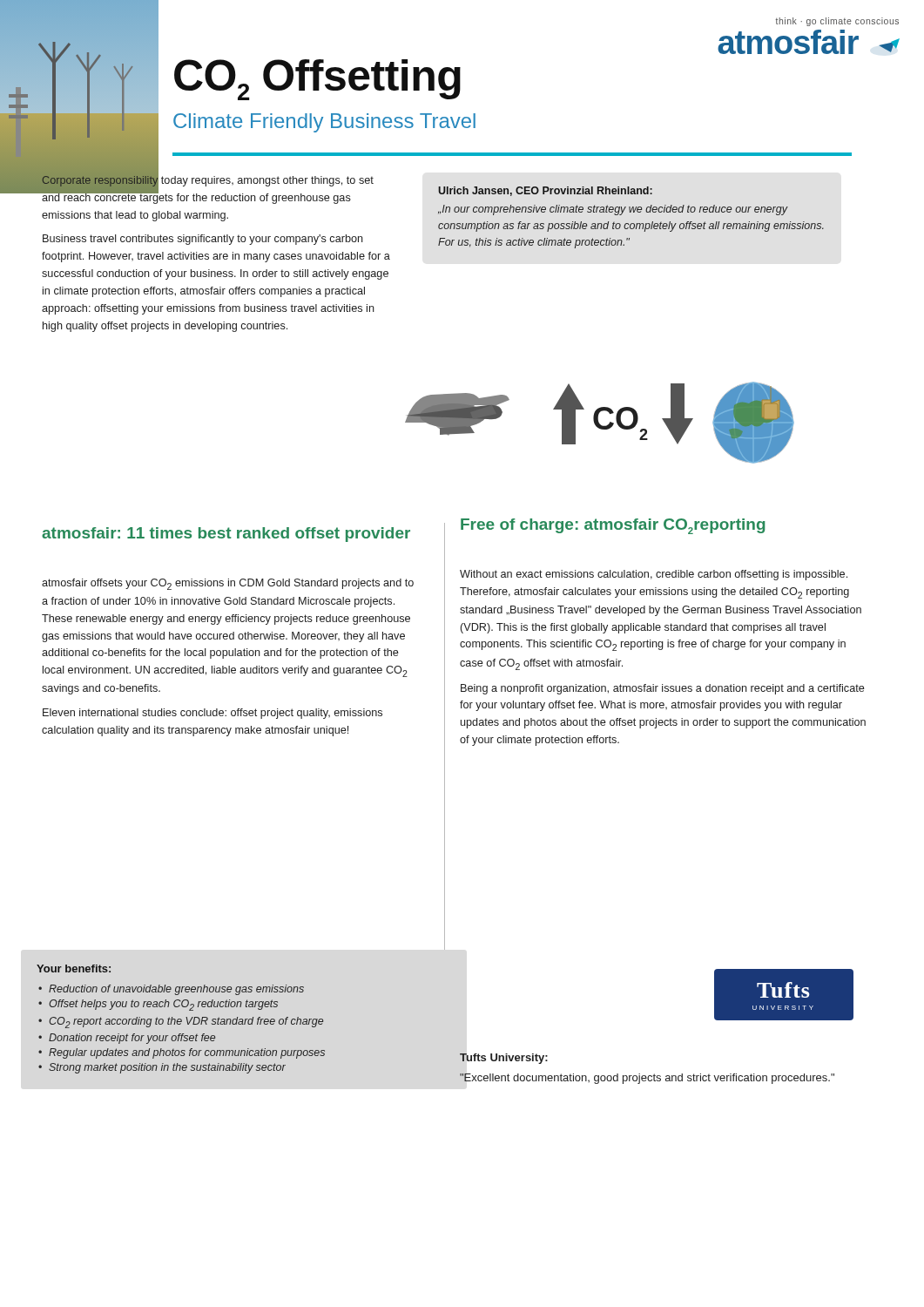Find the block starting "Climate Friendly Business Travel"

click(486, 121)
